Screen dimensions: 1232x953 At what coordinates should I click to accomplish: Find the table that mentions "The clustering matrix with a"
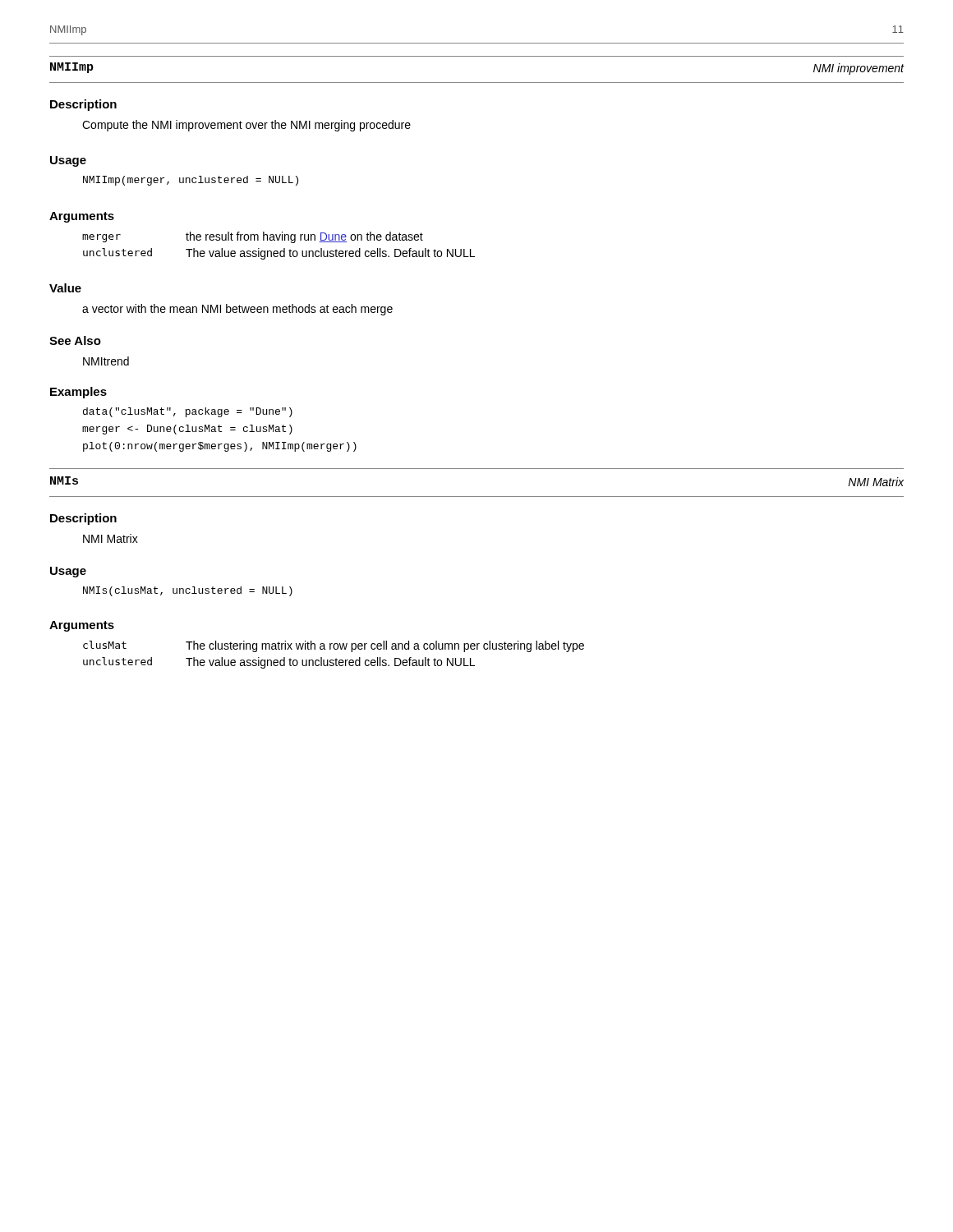(x=493, y=654)
